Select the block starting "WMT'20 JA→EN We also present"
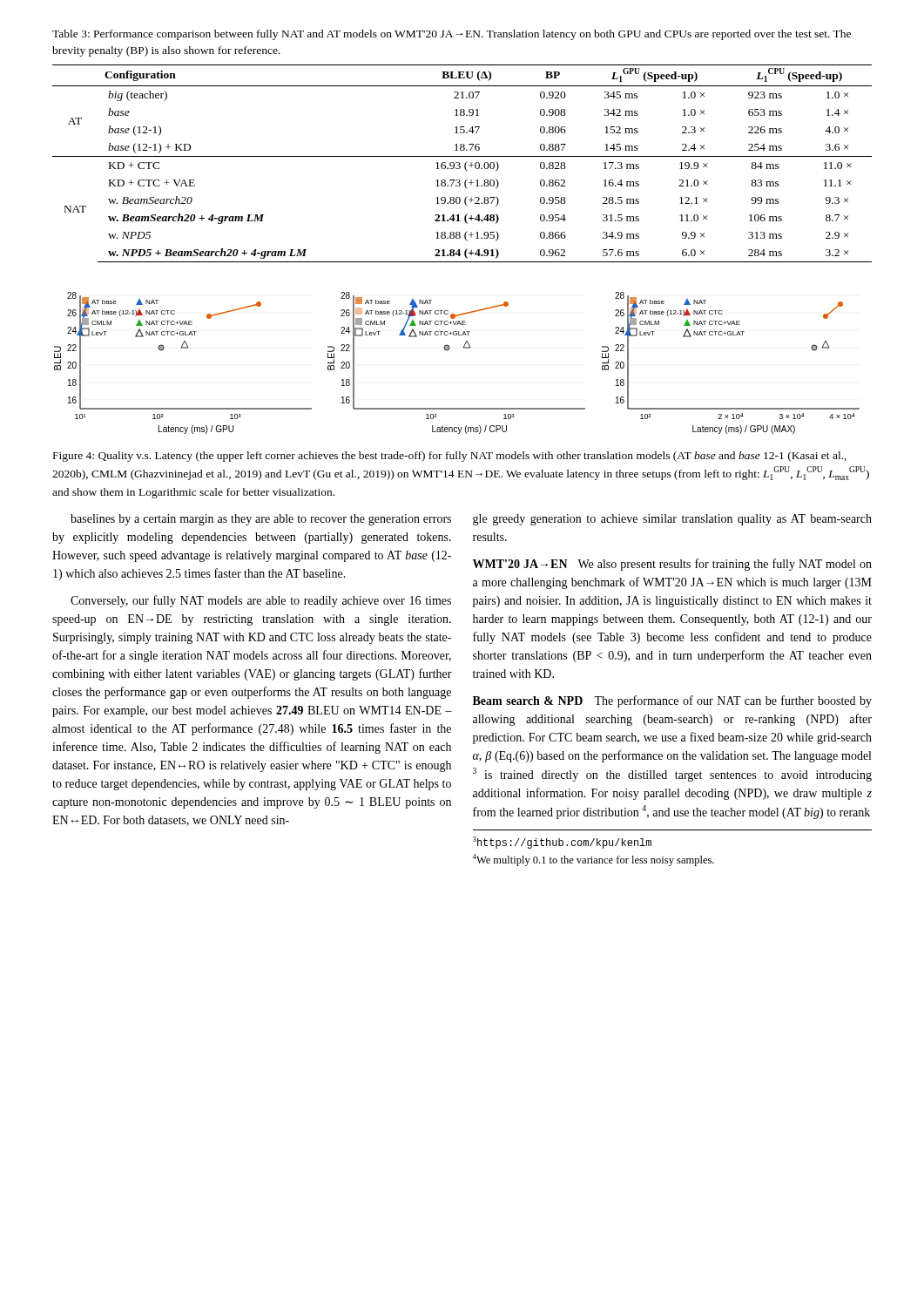This screenshot has height=1307, width=924. [x=672, y=688]
